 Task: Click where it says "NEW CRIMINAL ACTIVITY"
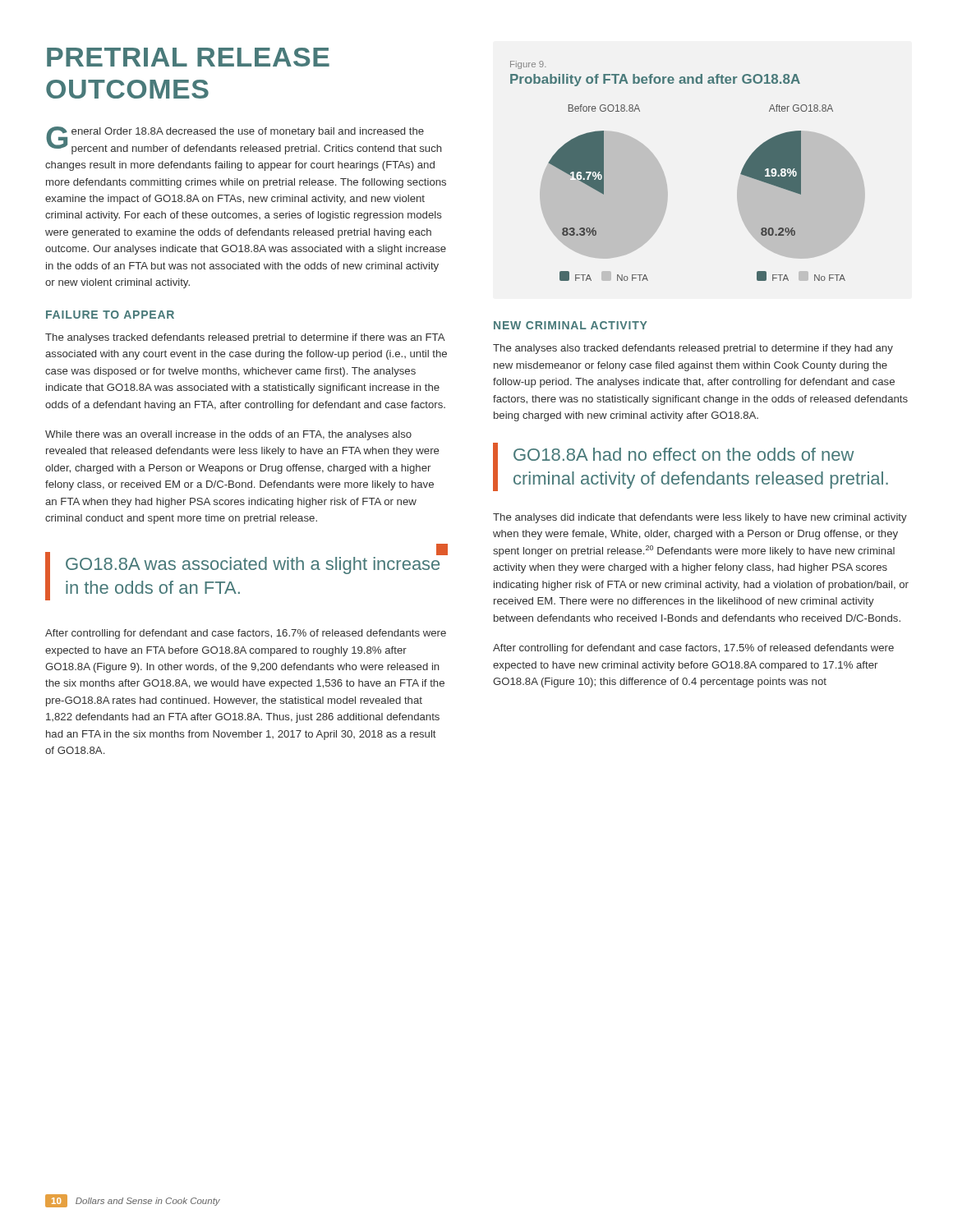570,325
